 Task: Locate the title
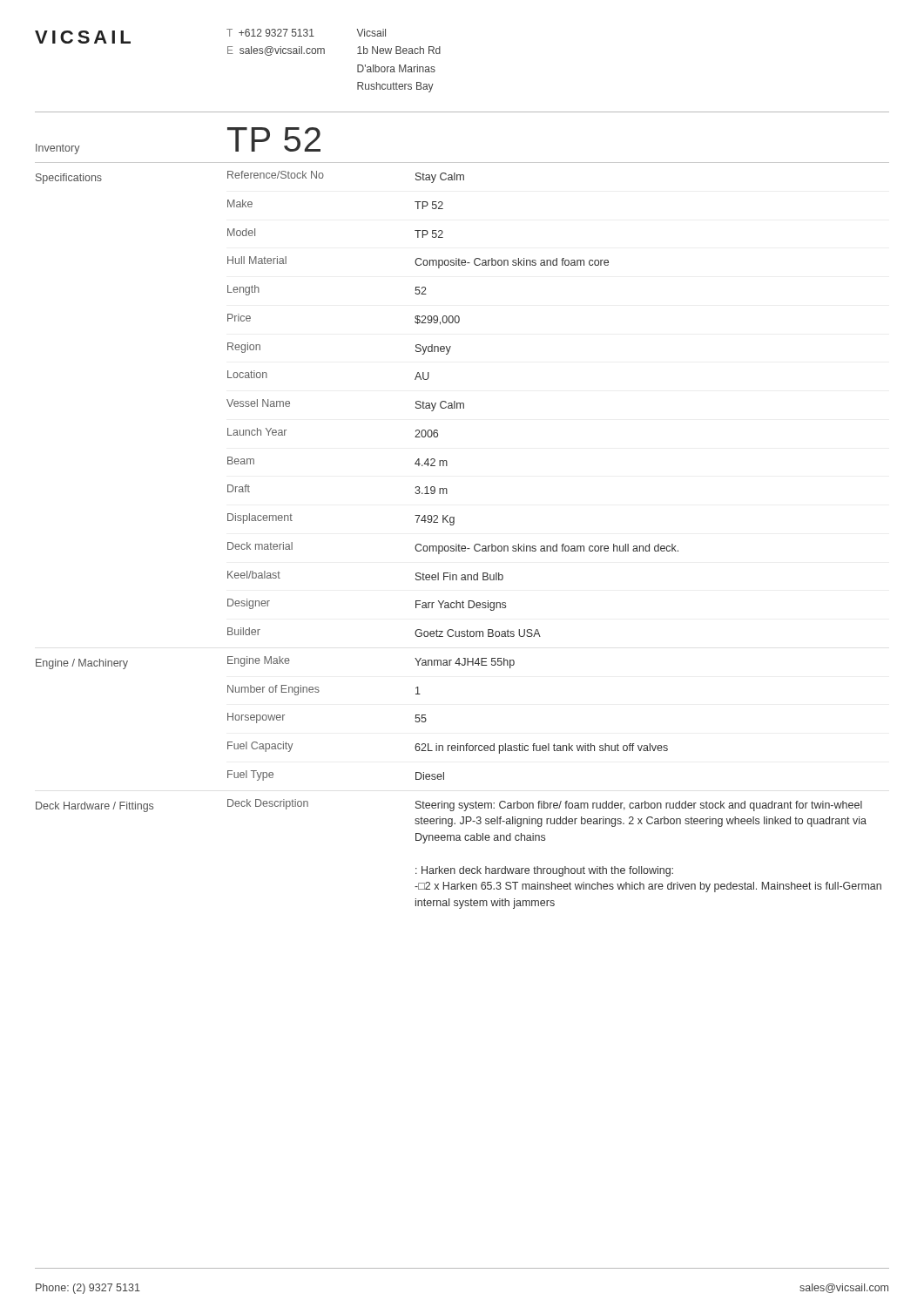tap(275, 139)
